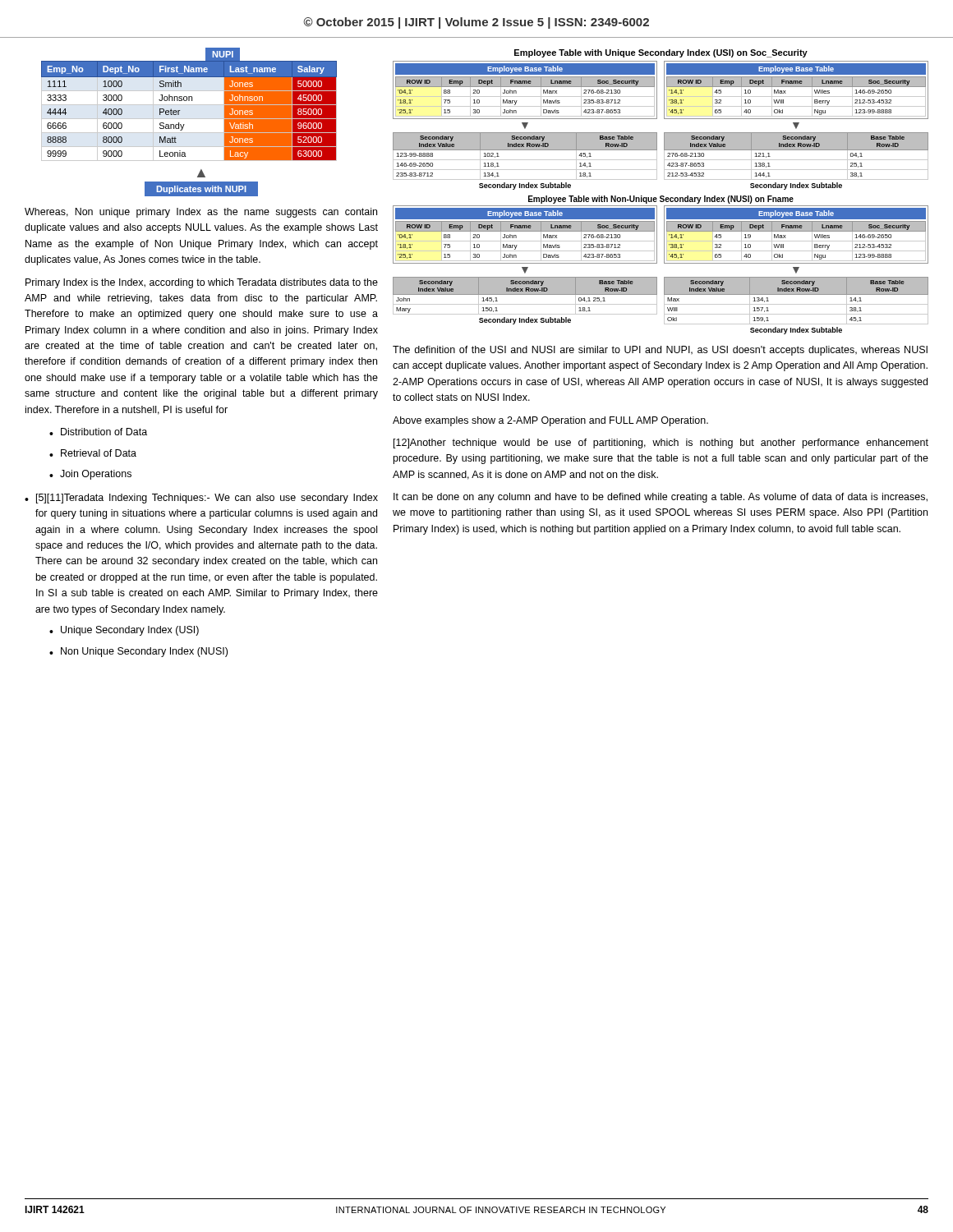Navigate to the element starting "•Join Operations"
This screenshot has width=953, height=1232.
91,476
